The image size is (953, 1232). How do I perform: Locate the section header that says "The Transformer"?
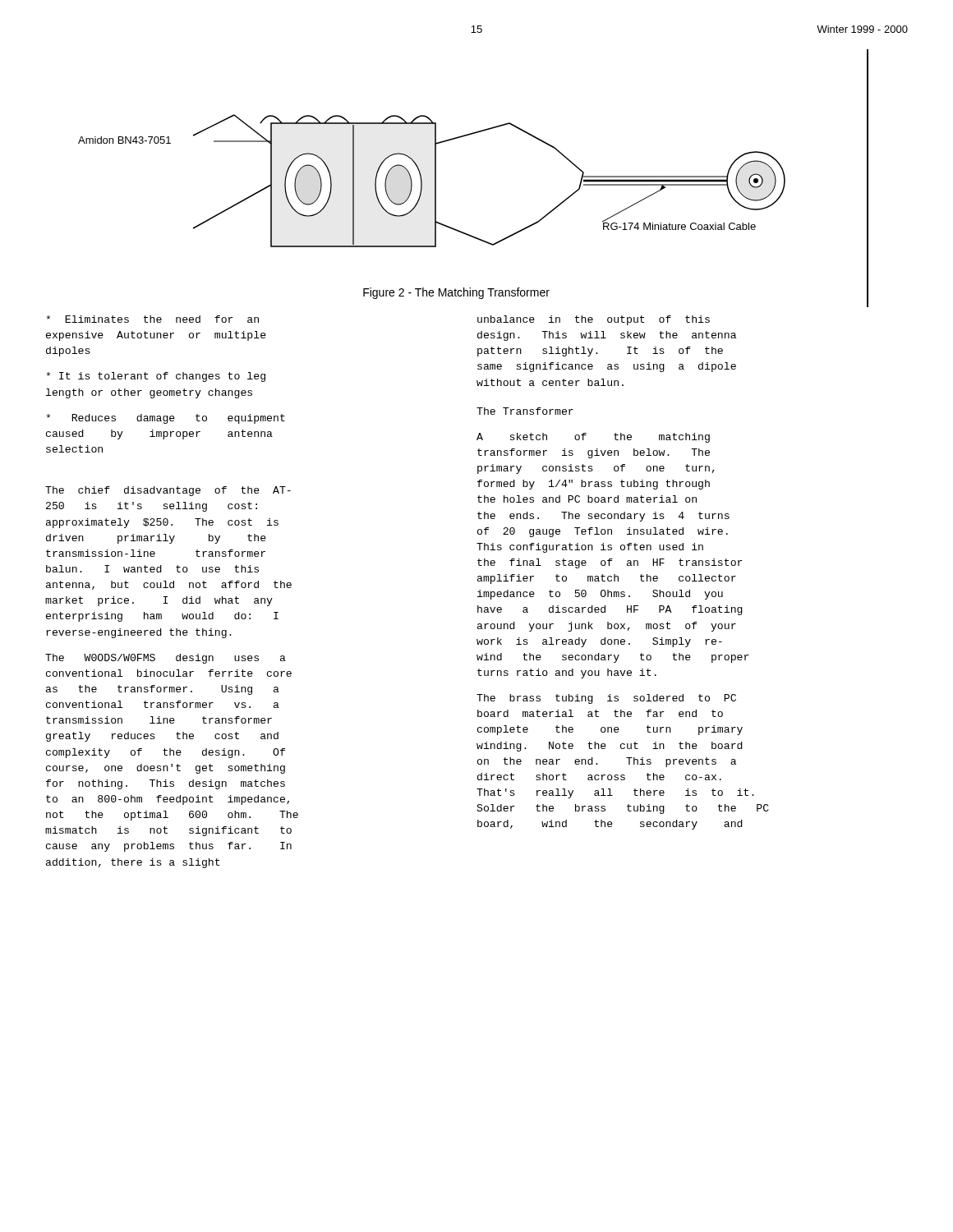525,411
